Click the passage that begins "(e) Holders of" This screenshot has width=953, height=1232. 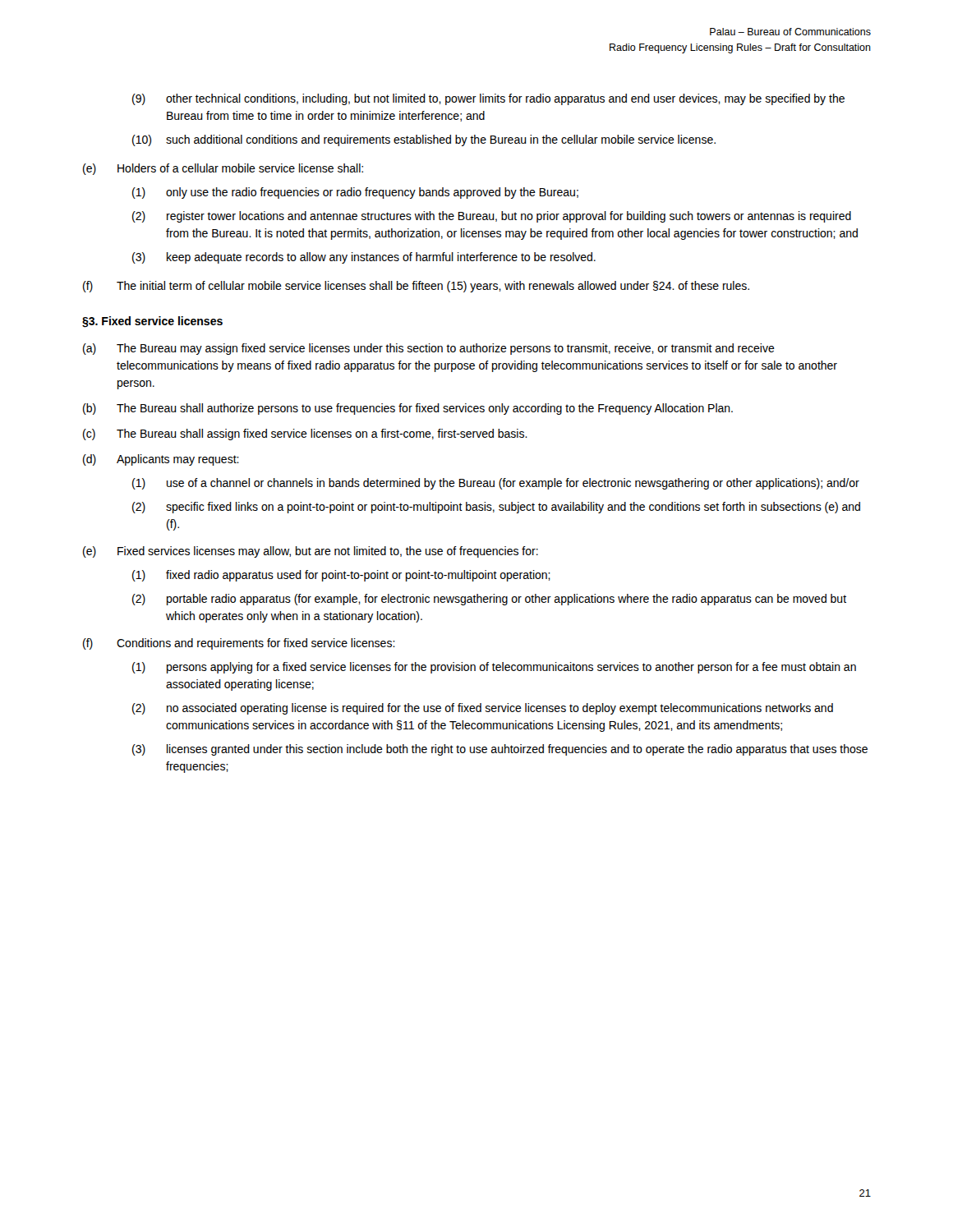223,169
